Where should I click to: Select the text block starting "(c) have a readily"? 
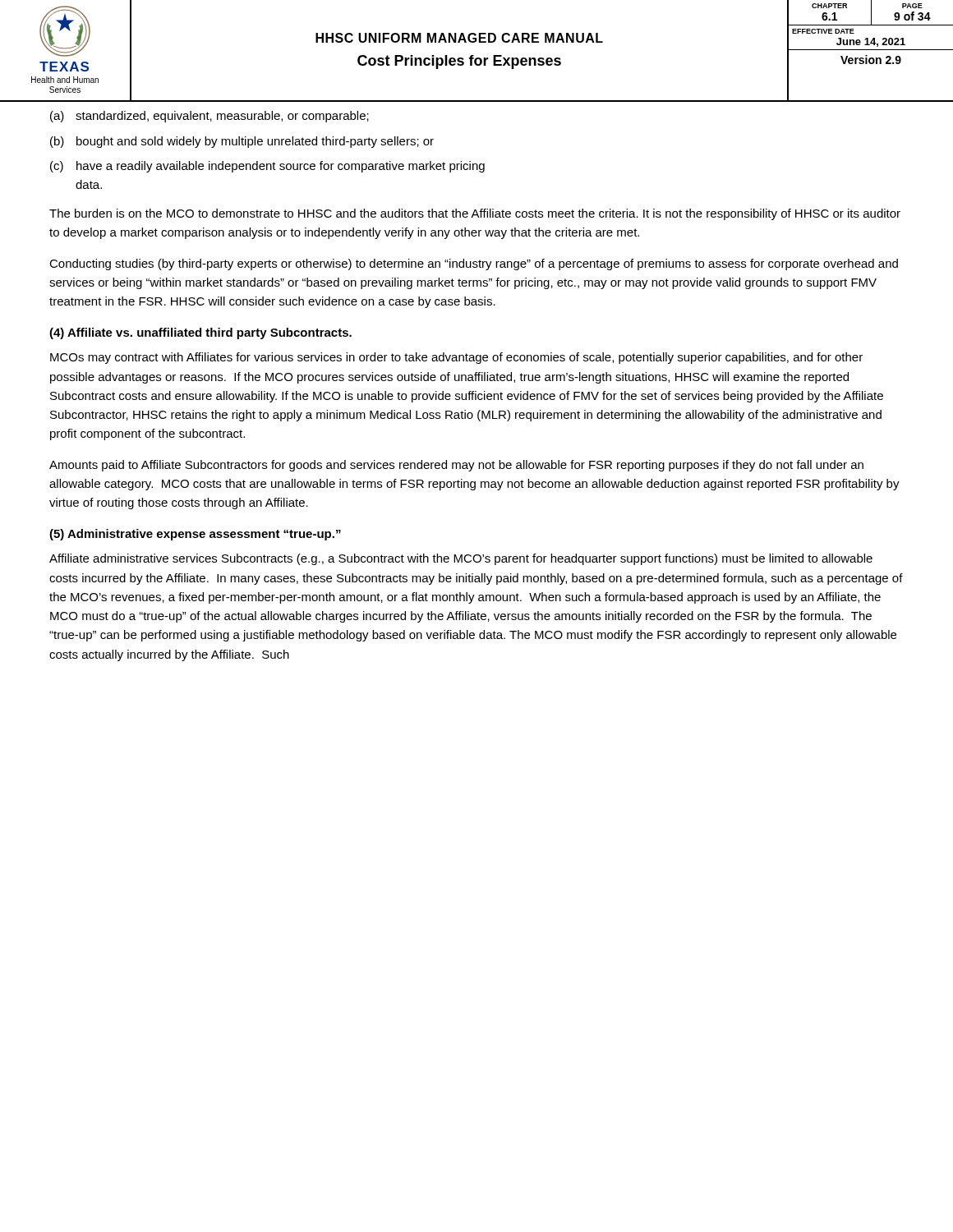click(476, 175)
